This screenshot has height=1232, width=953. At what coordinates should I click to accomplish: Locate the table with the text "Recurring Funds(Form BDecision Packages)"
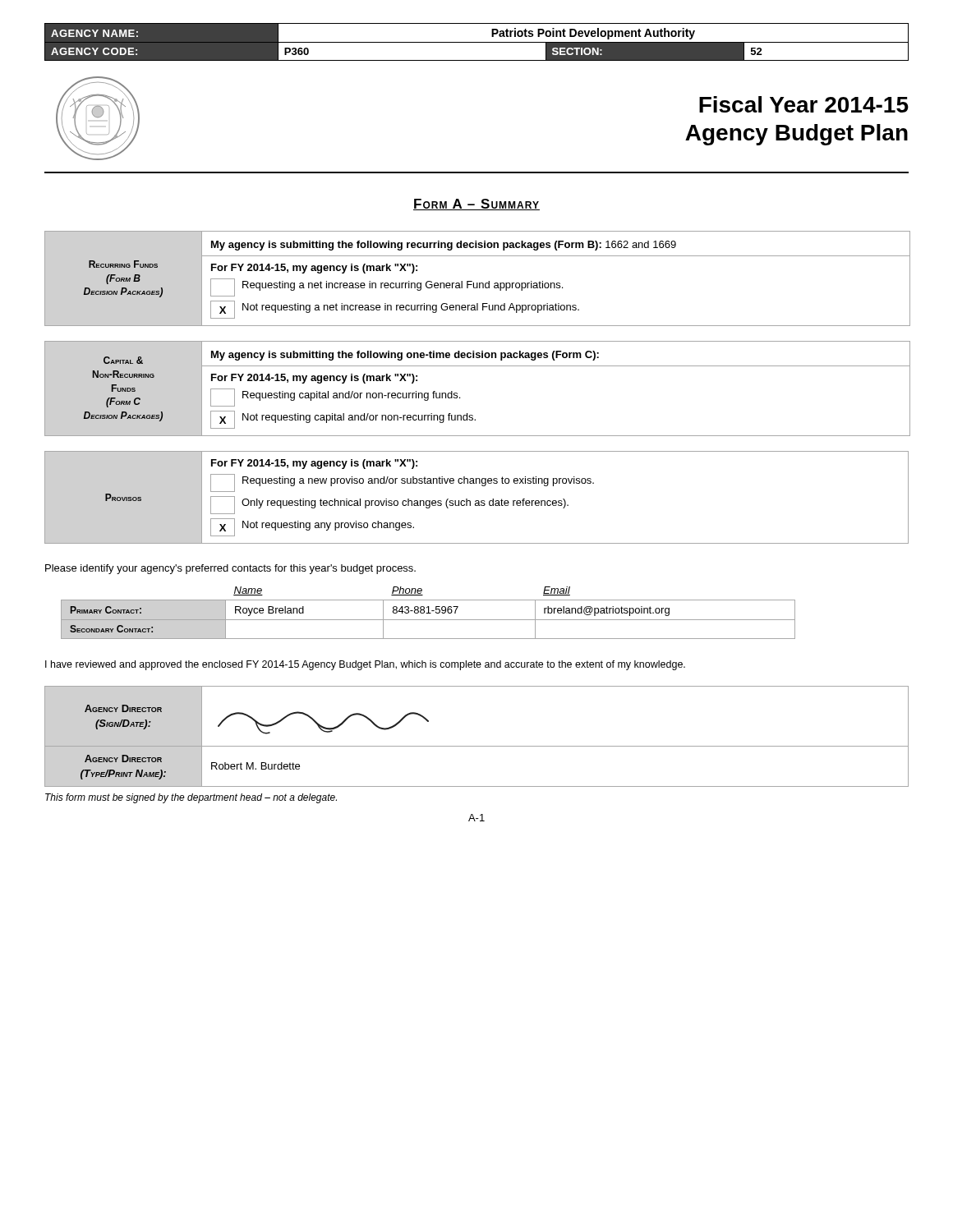point(477,278)
